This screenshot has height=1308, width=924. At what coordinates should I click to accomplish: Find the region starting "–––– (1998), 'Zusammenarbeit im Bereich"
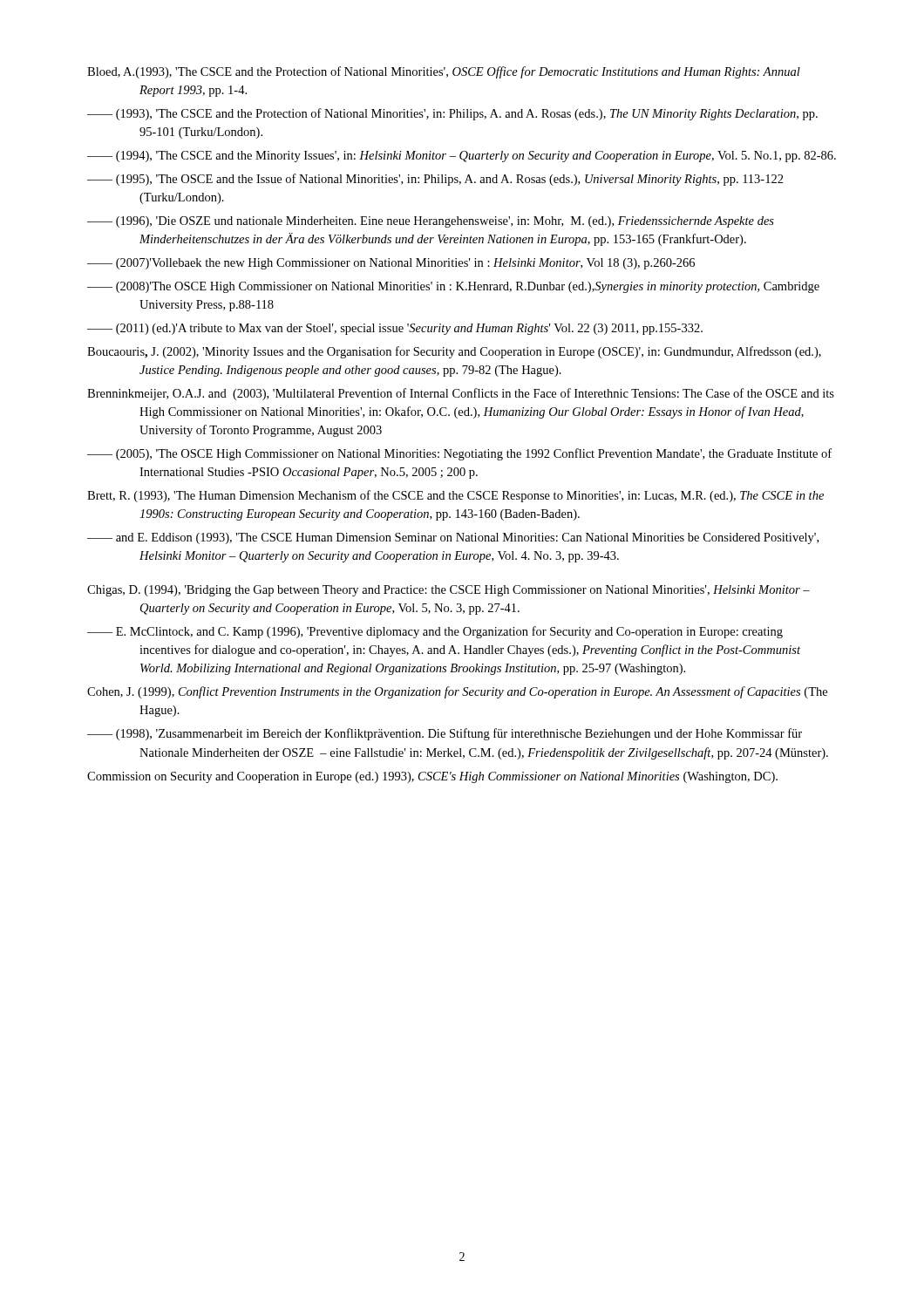pos(458,743)
